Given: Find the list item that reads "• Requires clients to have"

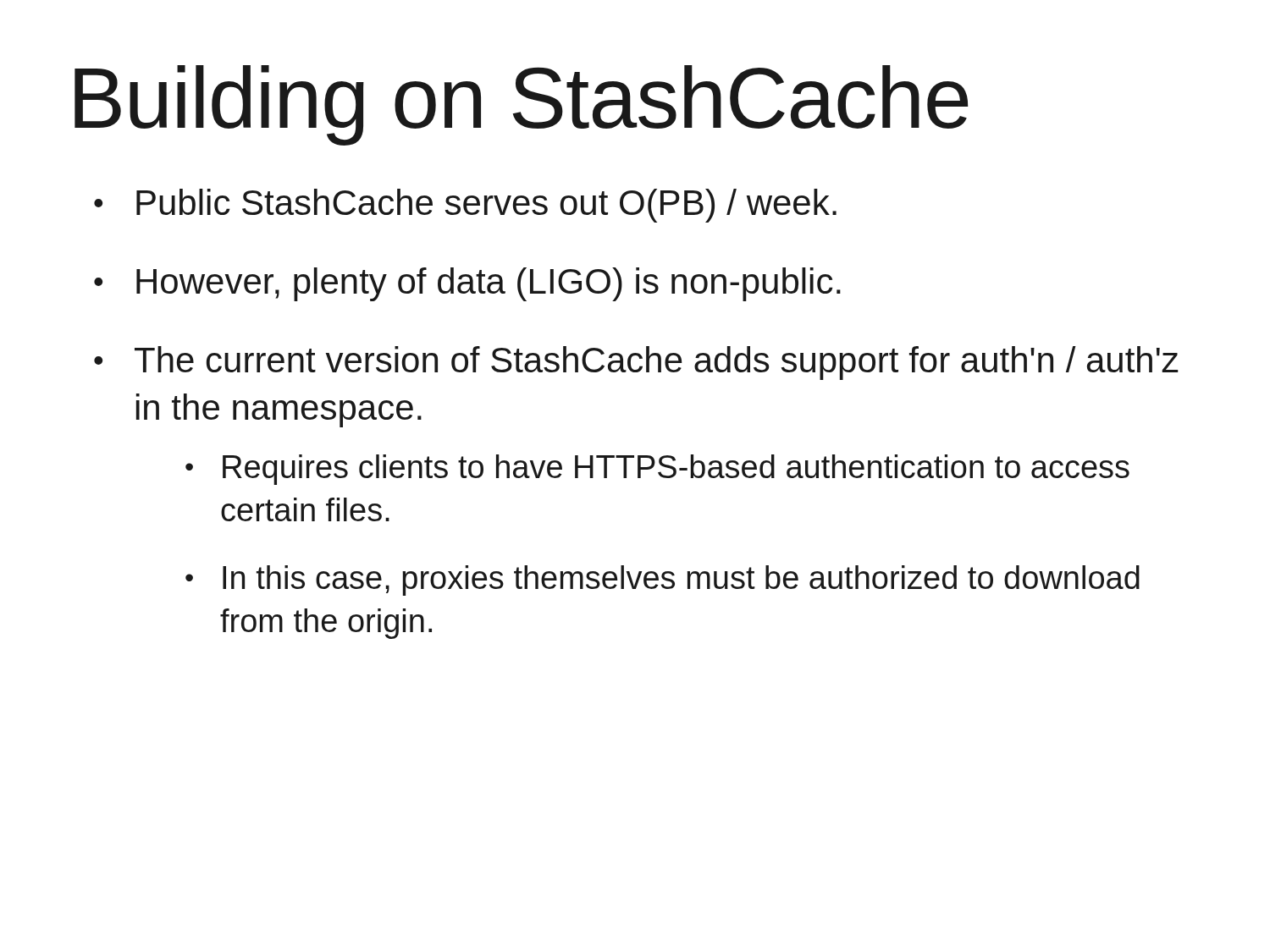Looking at the screenshot, I should [693, 489].
